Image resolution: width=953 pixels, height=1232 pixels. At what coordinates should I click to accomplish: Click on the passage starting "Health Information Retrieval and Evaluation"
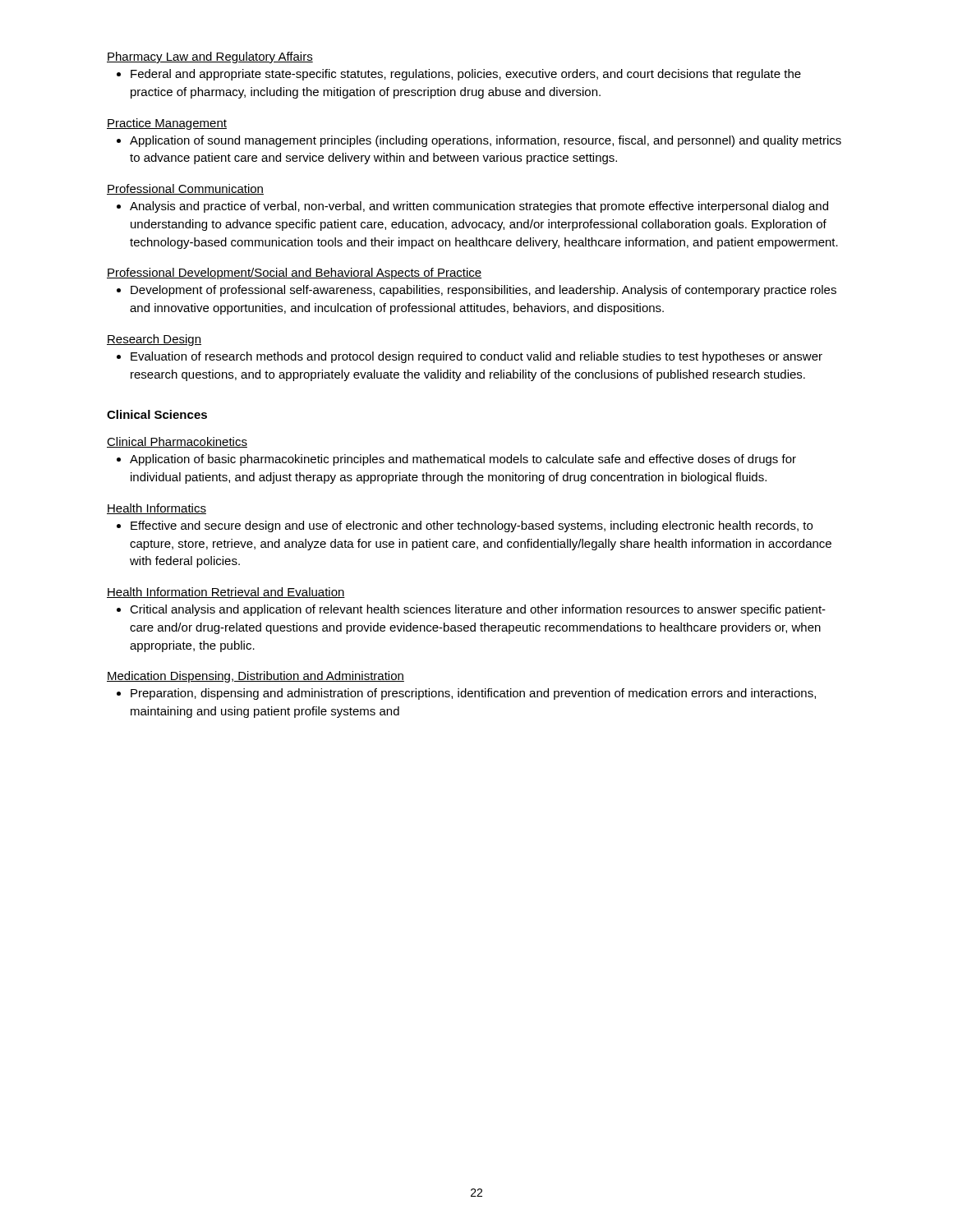[226, 592]
